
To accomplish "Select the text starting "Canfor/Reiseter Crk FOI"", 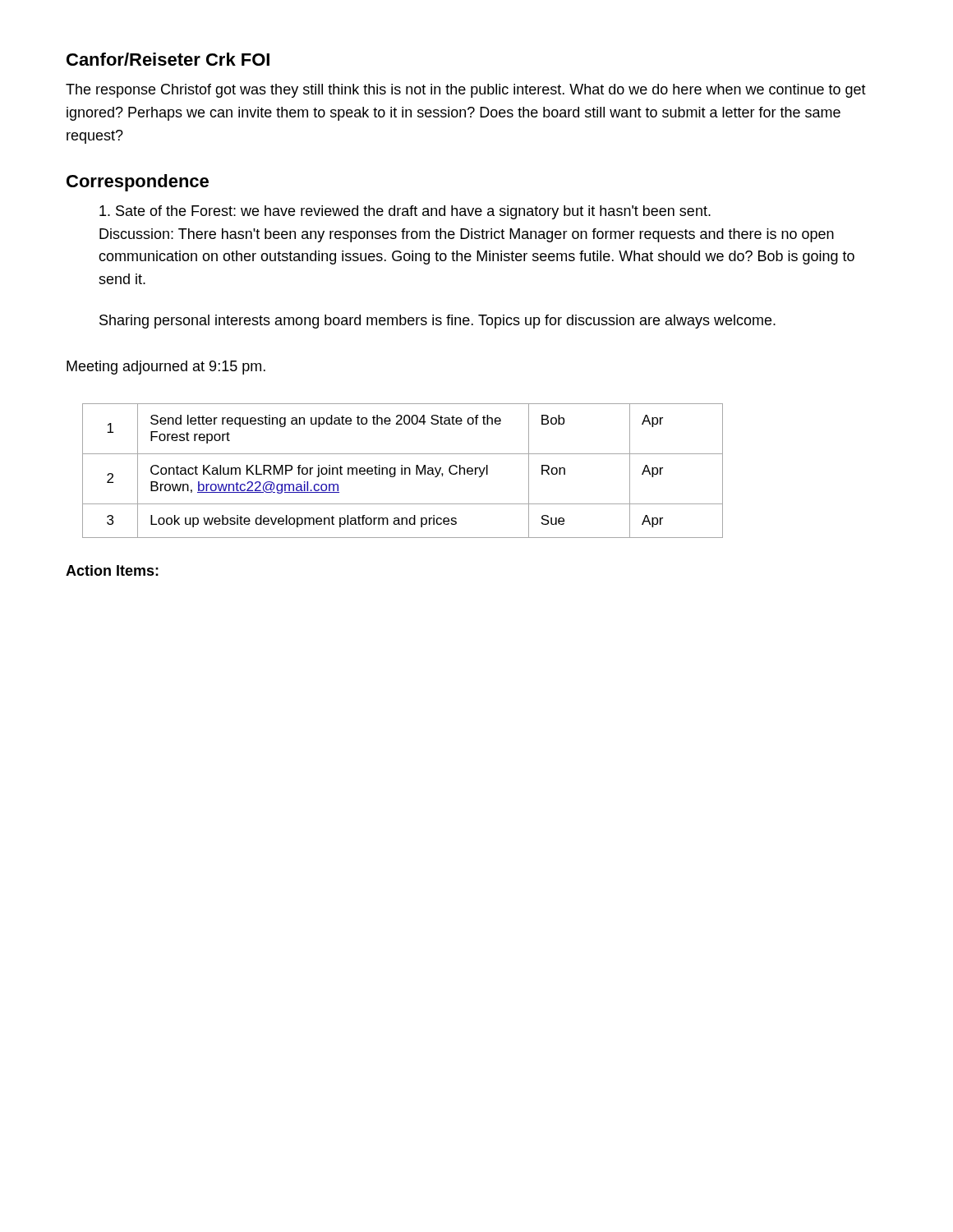I will pos(168,60).
